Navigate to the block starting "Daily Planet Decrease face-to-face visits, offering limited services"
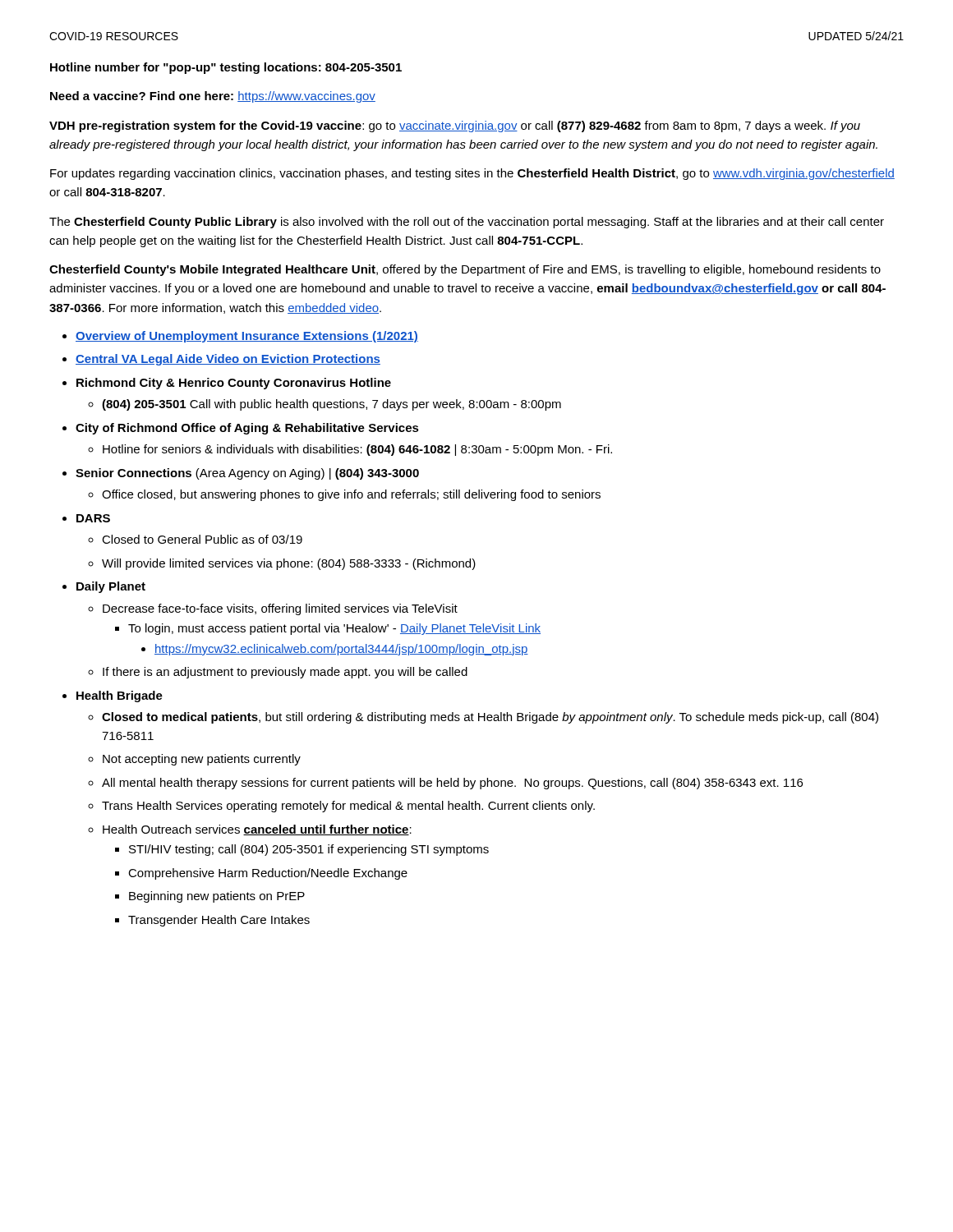The height and width of the screenshot is (1232, 953). coord(490,630)
